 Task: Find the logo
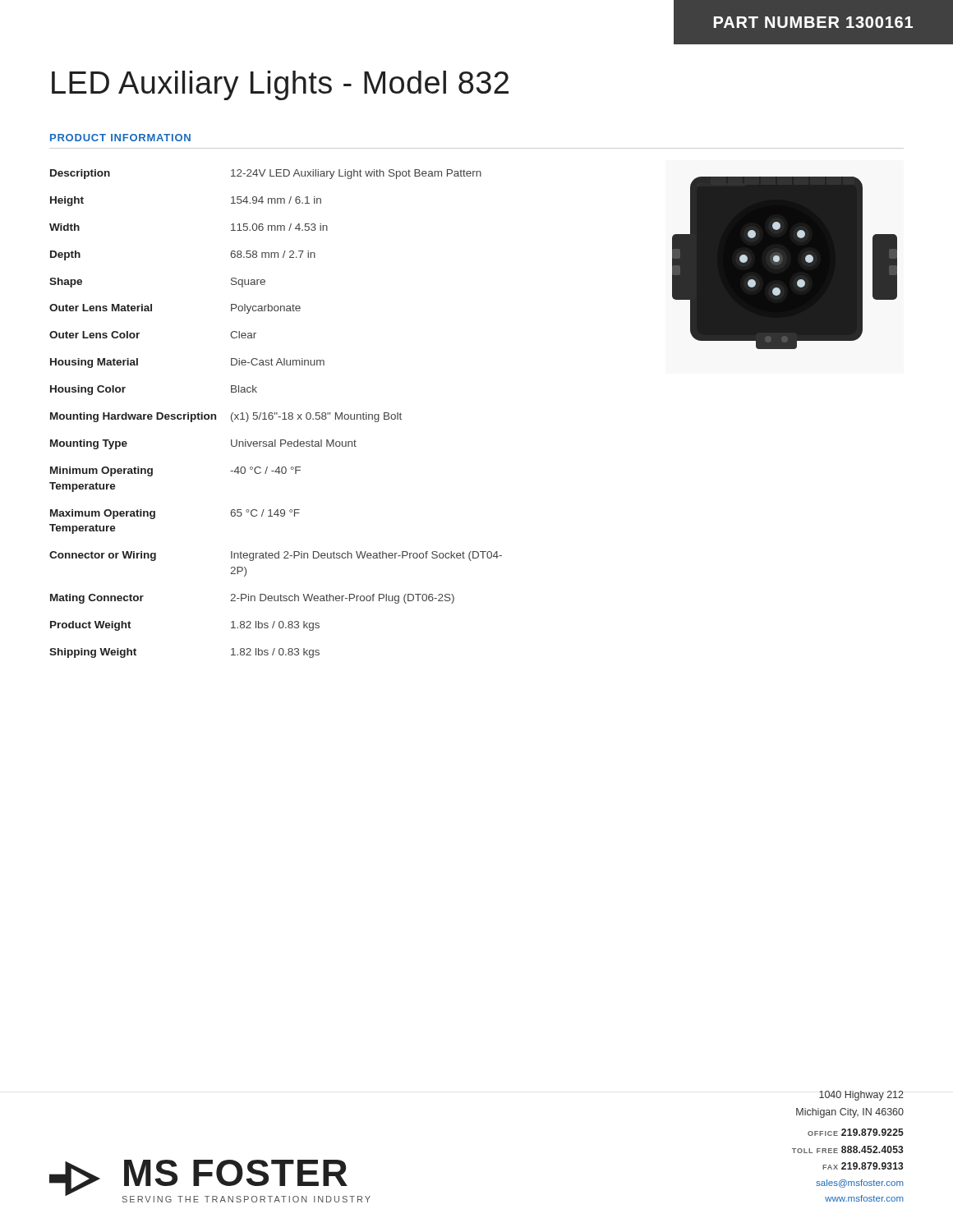tap(211, 1179)
